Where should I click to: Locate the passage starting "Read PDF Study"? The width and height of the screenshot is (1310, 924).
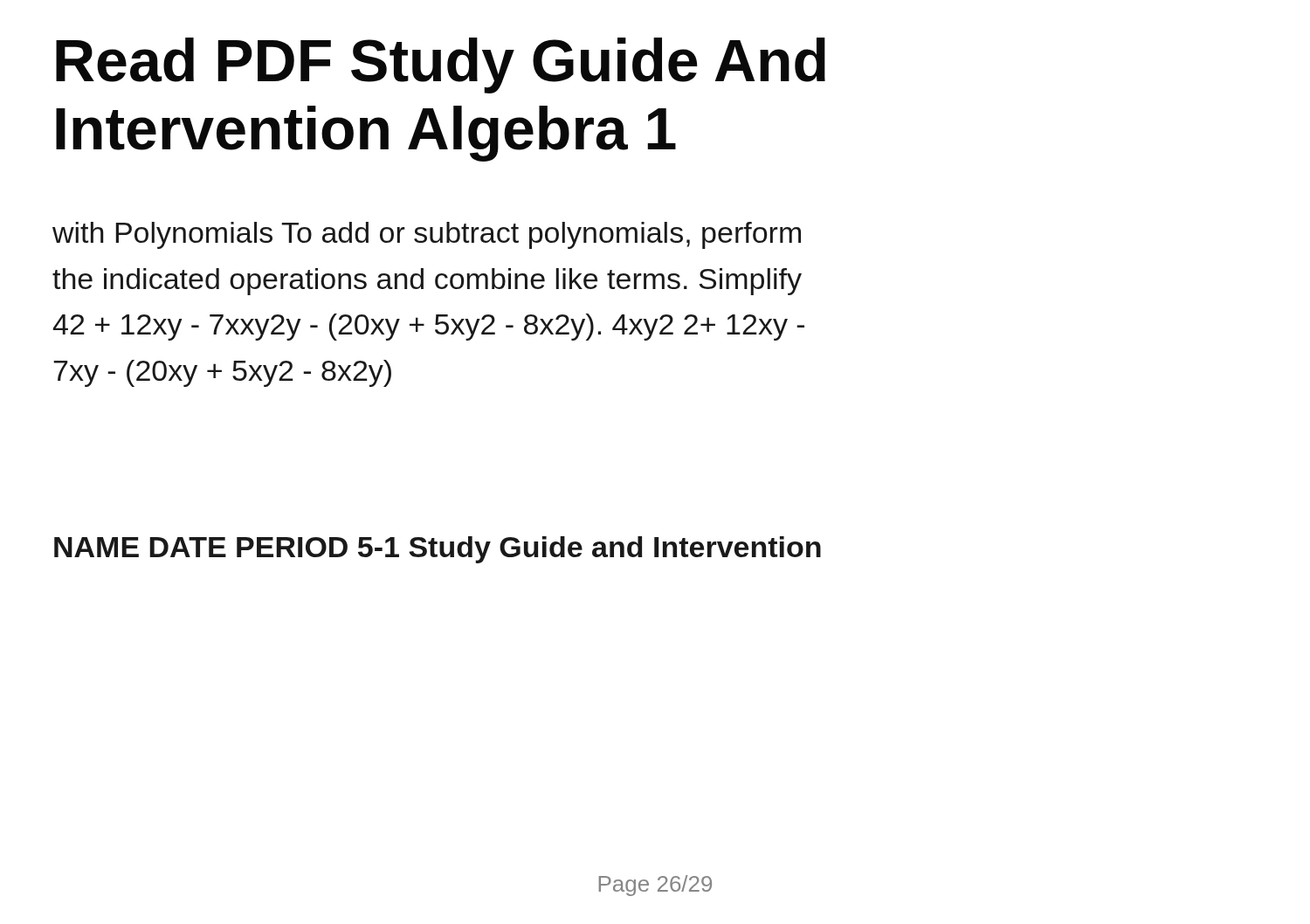(x=441, y=94)
